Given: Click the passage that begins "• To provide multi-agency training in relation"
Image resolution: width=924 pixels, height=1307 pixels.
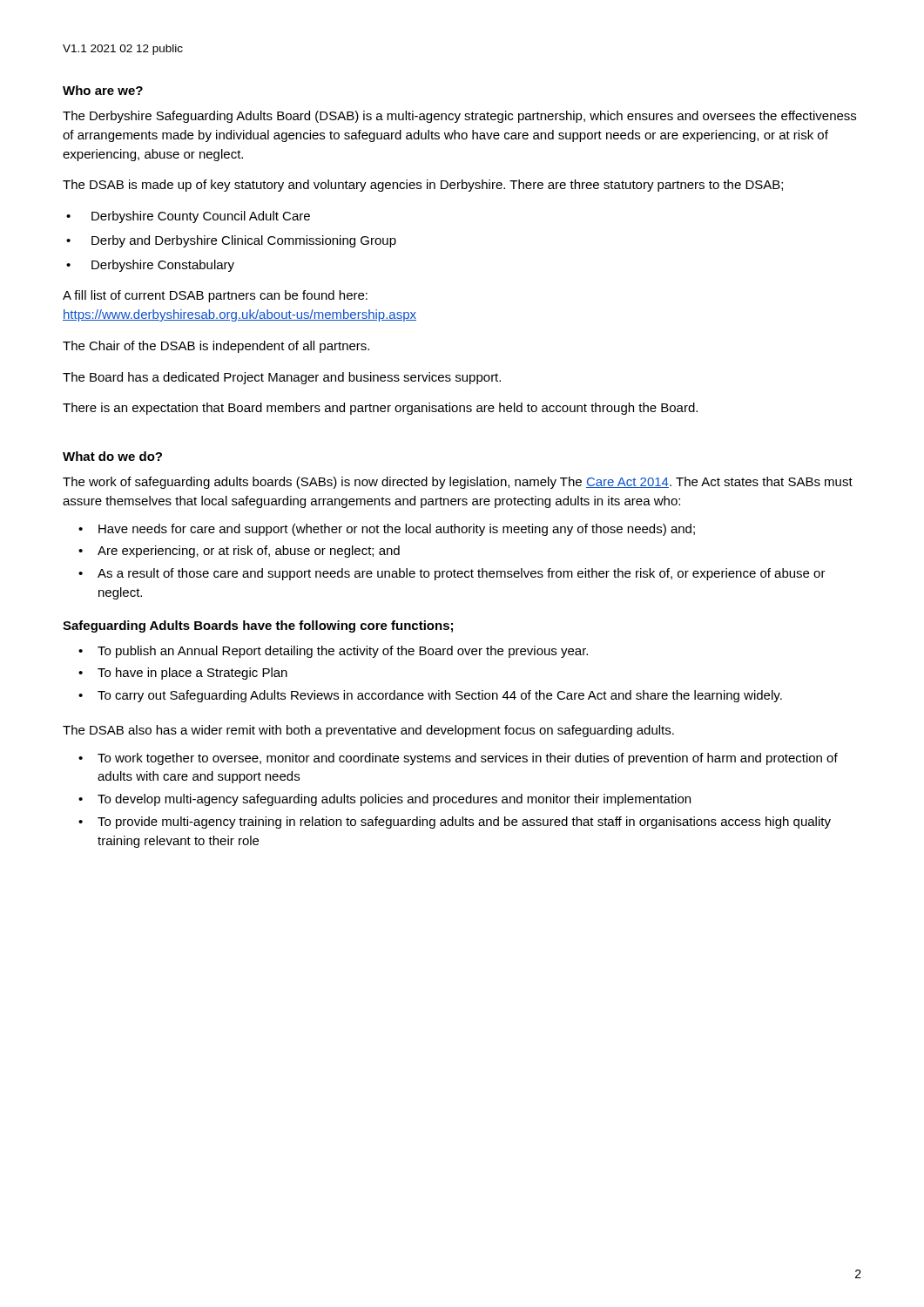Looking at the screenshot, I should point(470,831).
